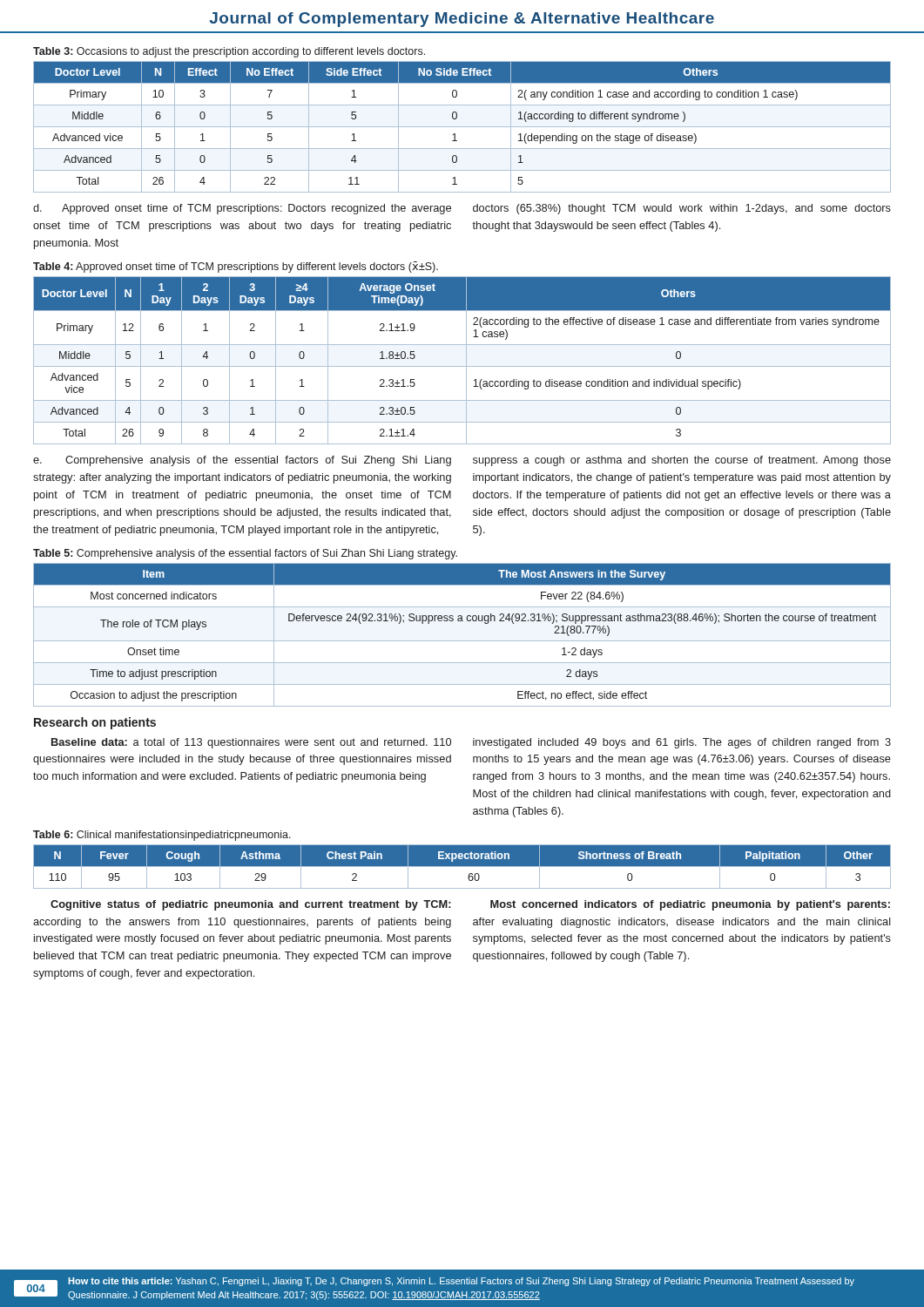This screenshot has height=1307, width=924.
Task: Find the text starting "e. Comprehensive analysis"
Action: coord(242,494)
